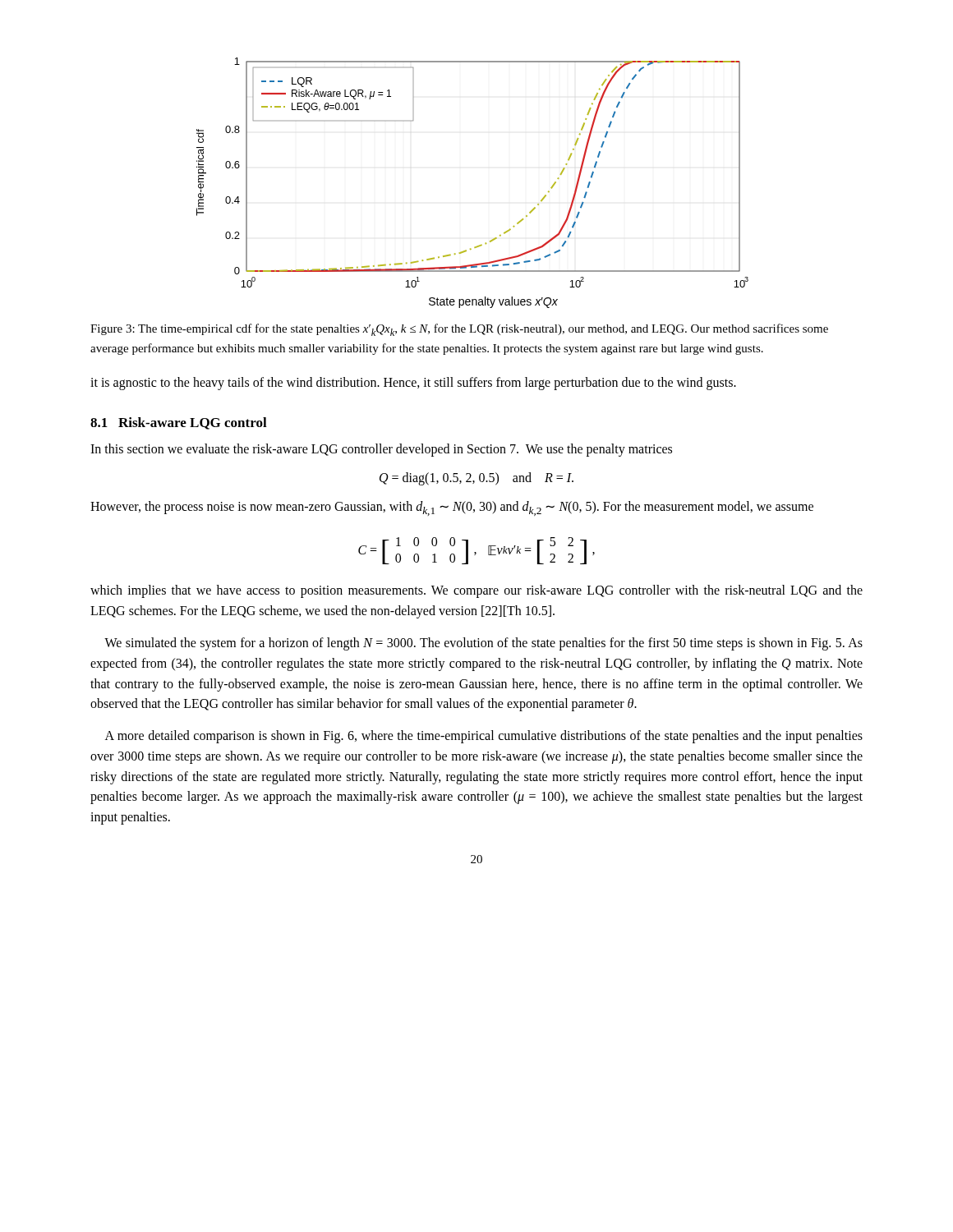Locate the formula with the text "C = [ 1 0"
This screenshot has width=953, height=1232.
476,551
